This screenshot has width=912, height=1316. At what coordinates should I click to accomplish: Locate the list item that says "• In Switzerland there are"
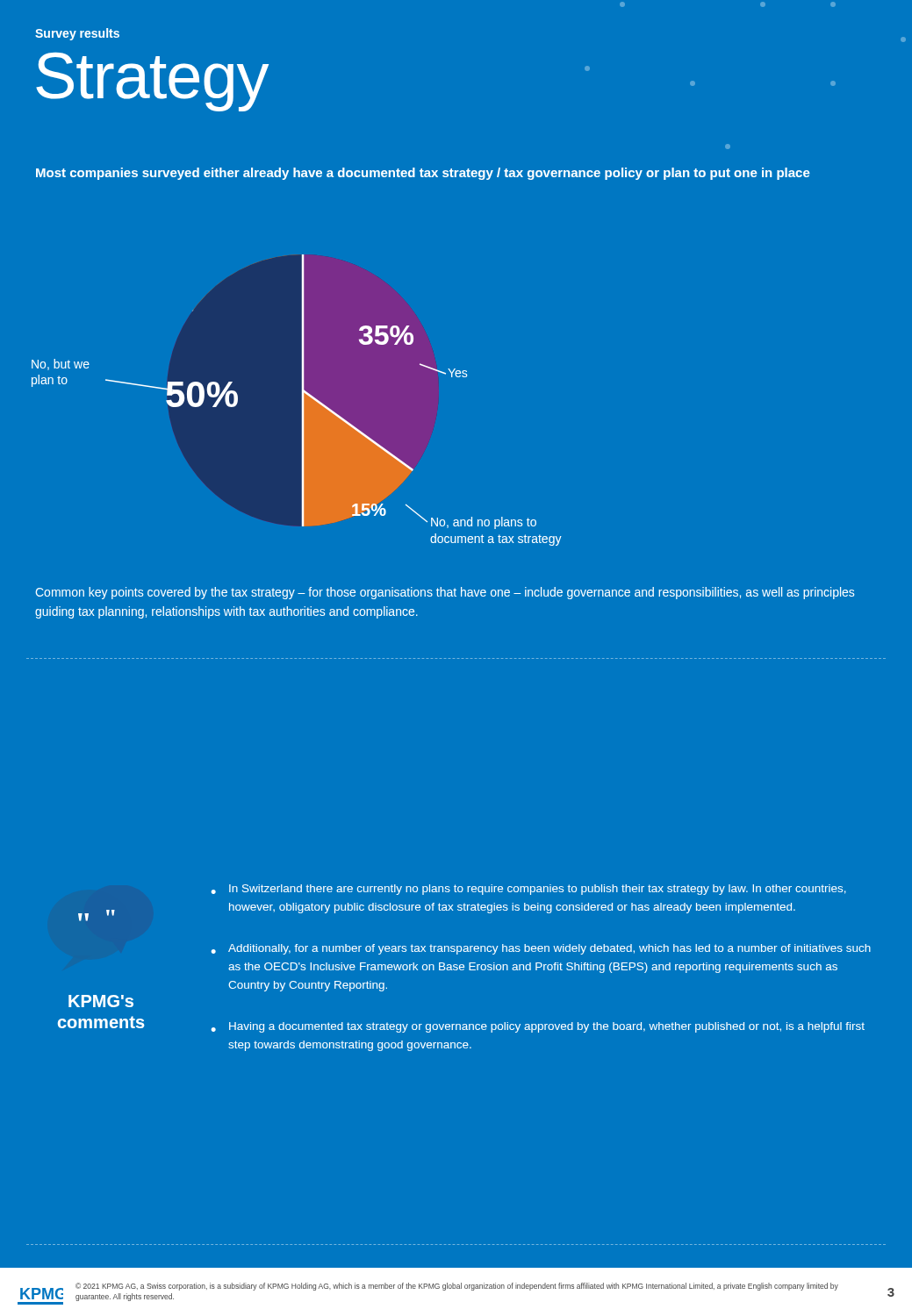point(543,898)
